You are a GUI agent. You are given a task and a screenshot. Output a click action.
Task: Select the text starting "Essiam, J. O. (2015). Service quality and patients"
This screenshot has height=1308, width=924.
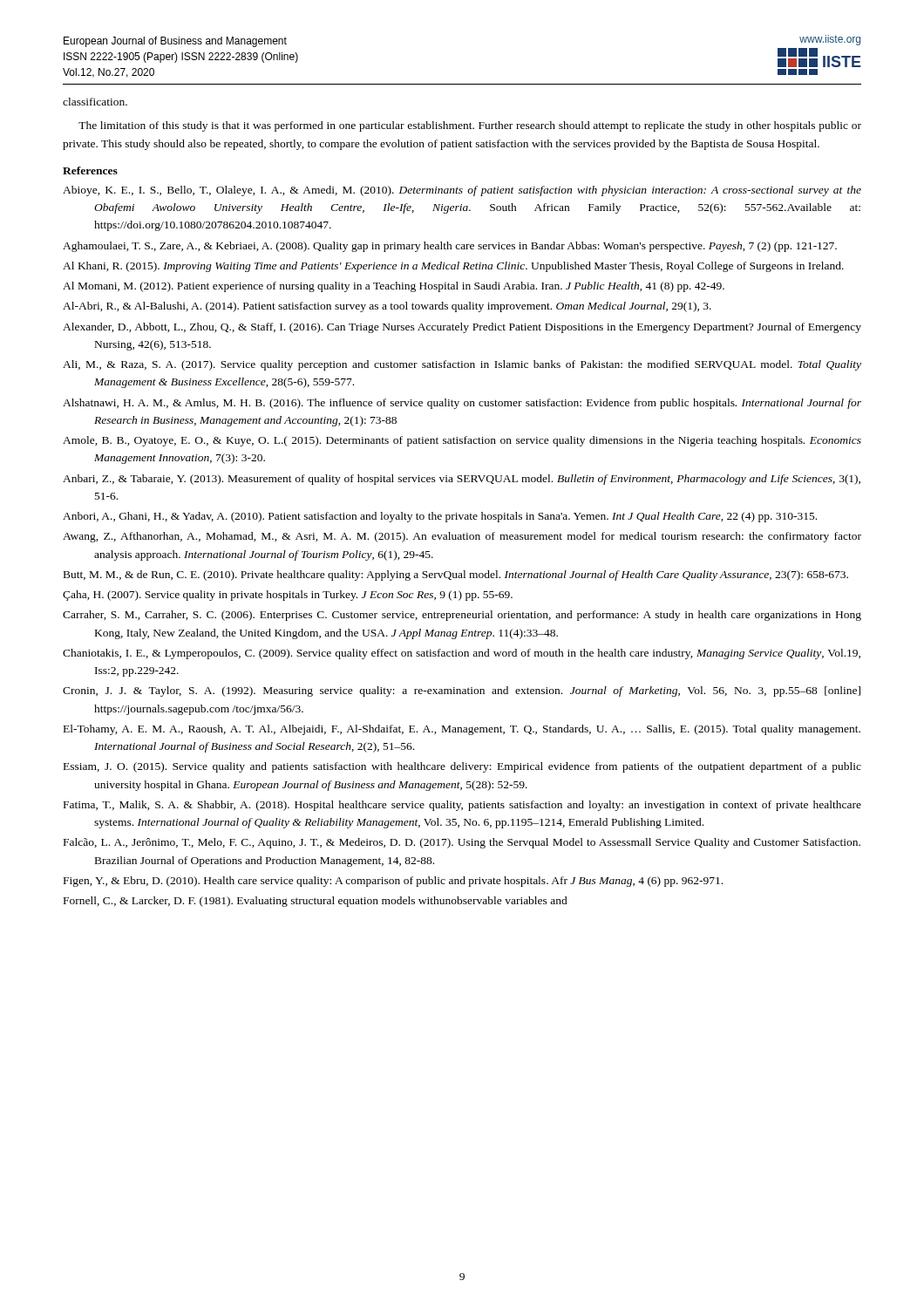[462, 775]
